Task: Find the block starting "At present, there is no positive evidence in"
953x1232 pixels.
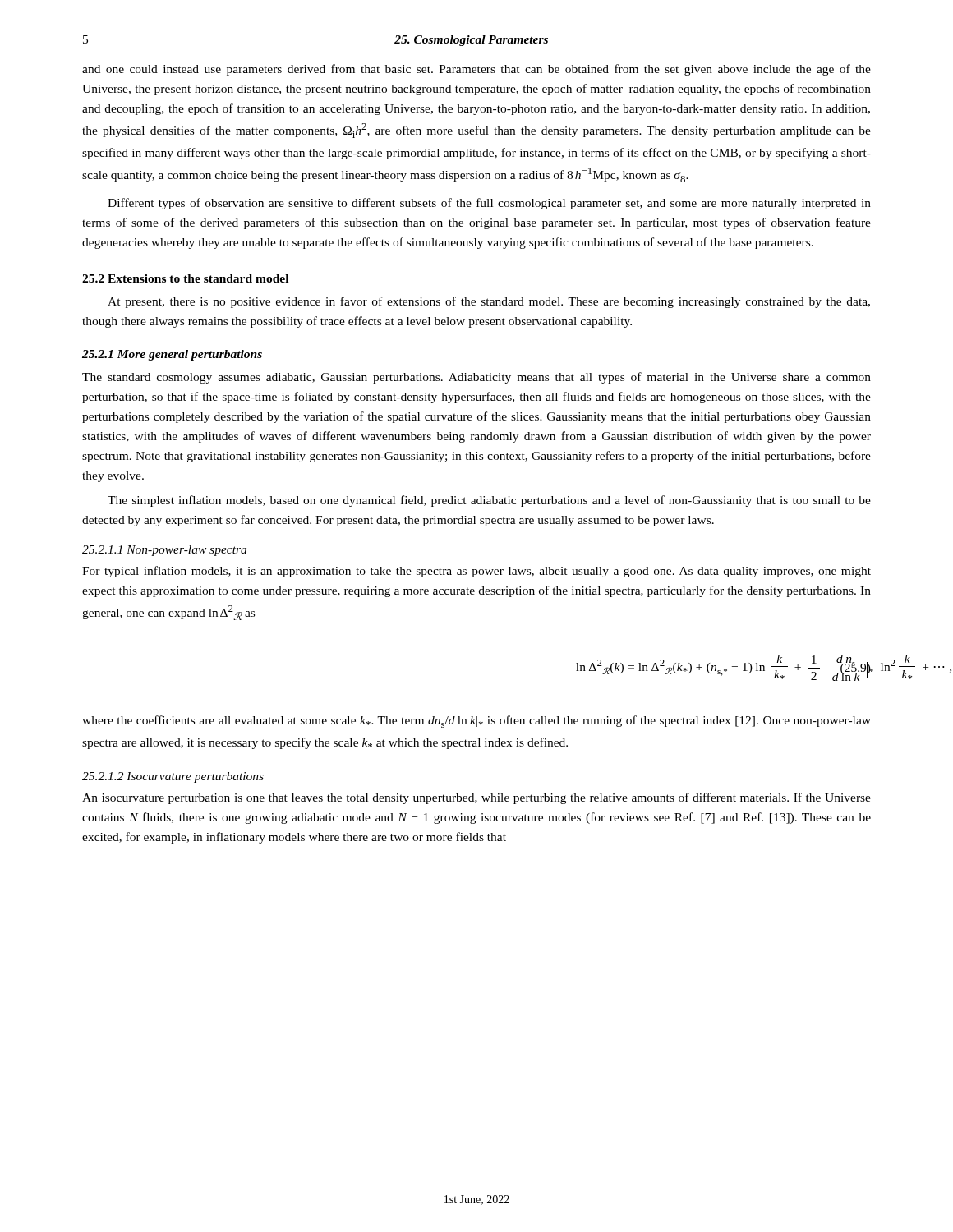Action: coord(476,311)
